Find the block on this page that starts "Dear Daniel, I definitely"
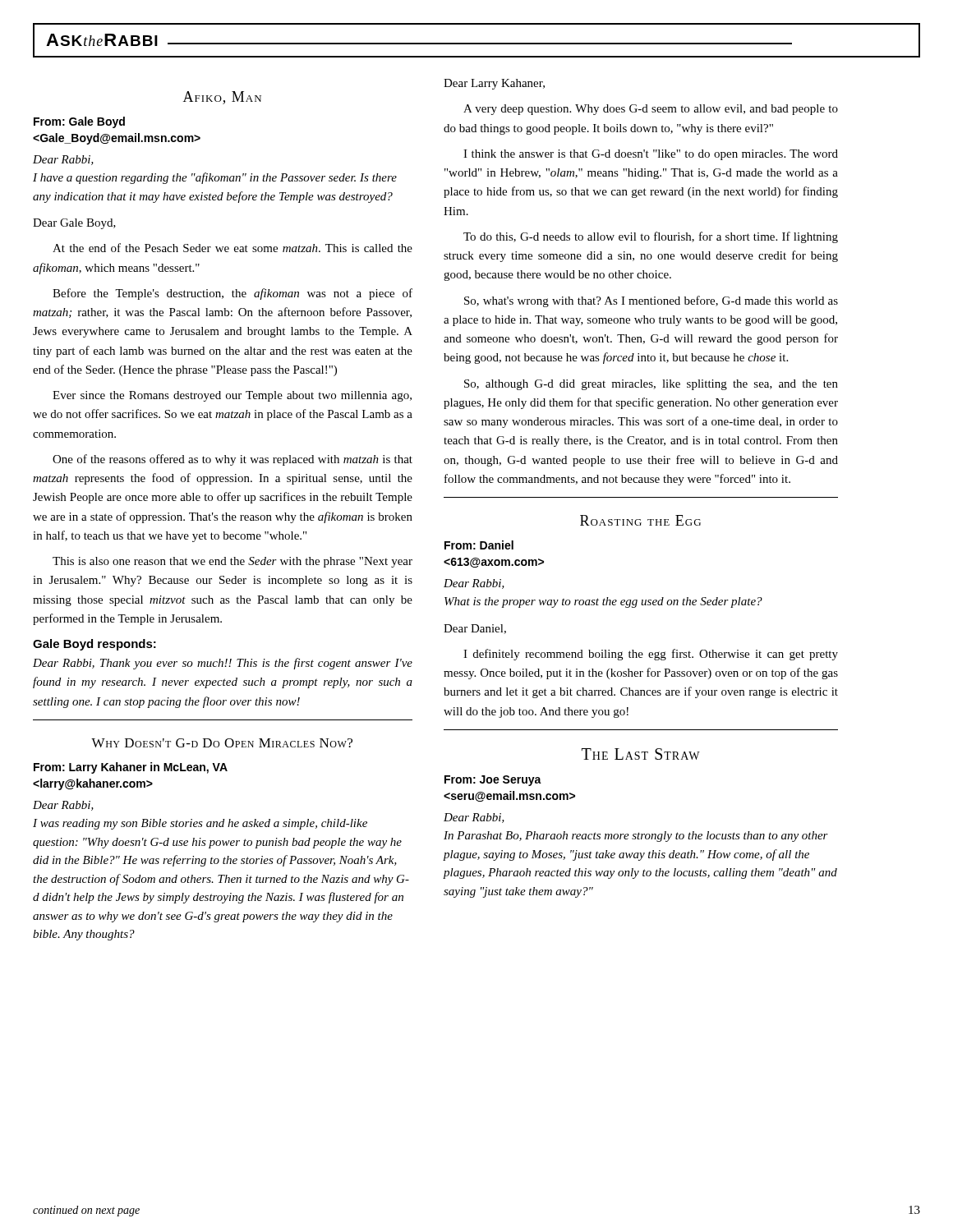Image resolution: width=953 pixels, height=1232 pixels. click(641, 670)
